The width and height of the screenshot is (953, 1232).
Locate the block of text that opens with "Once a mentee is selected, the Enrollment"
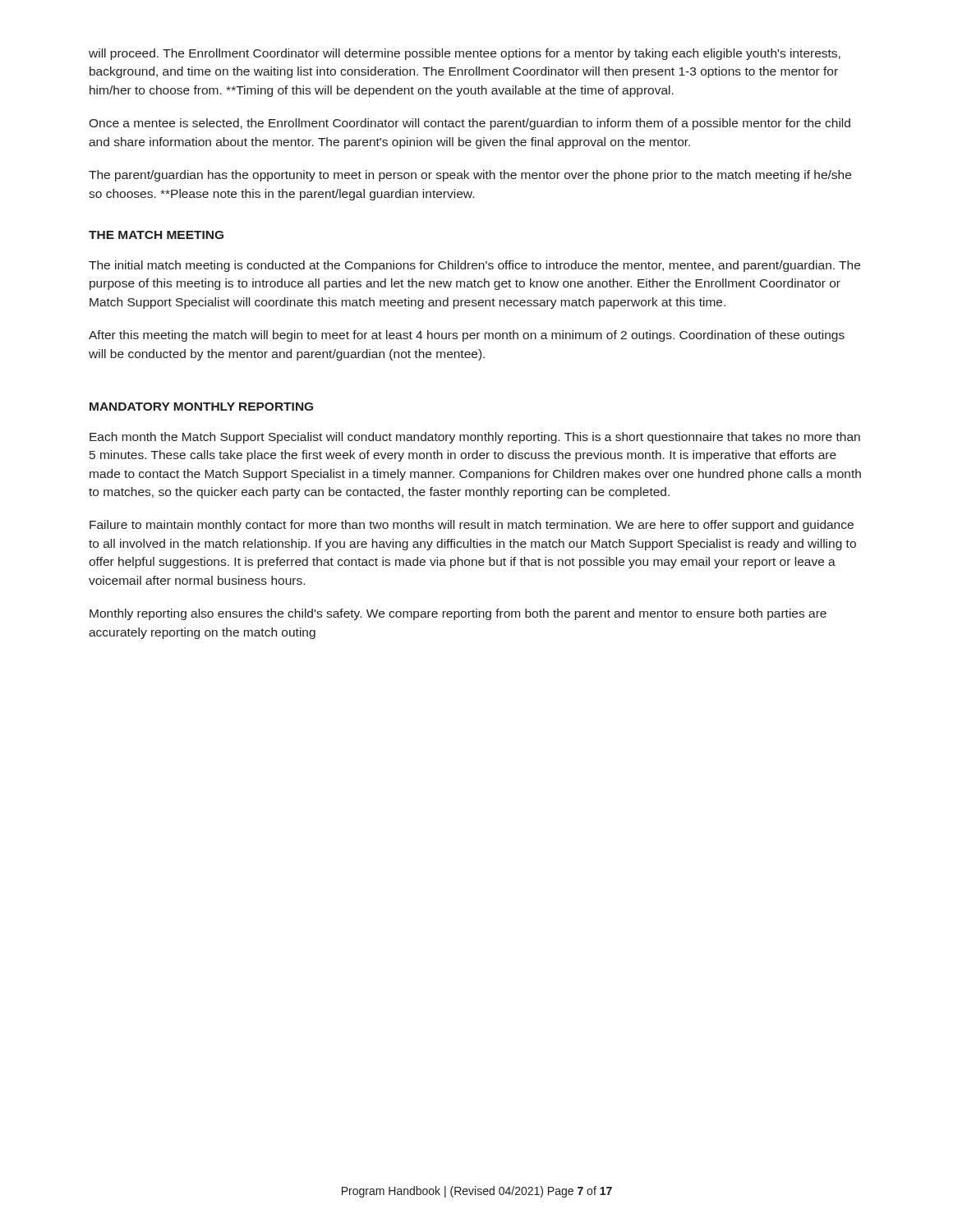(470, 132)
